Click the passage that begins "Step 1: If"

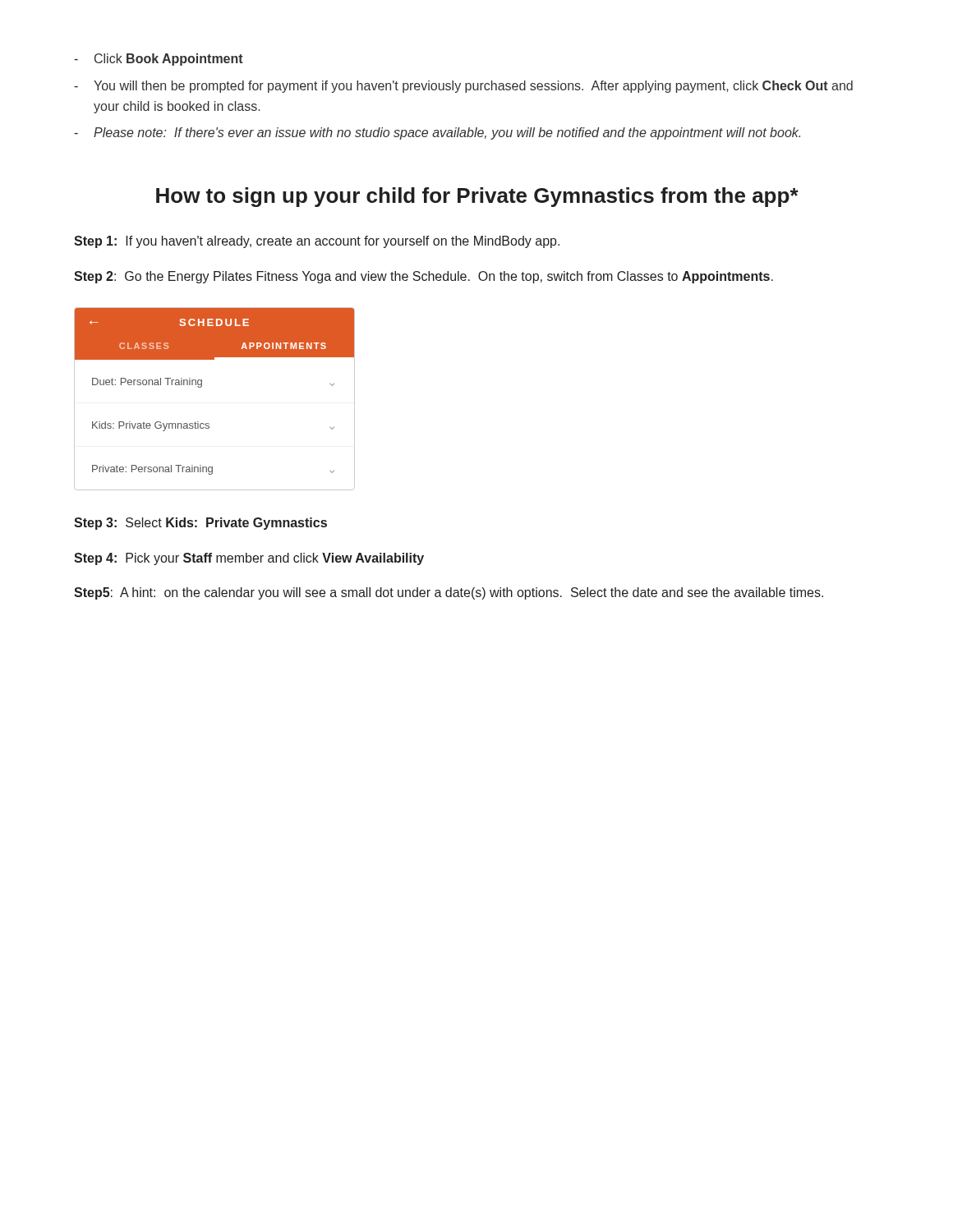tap(317, 241)
